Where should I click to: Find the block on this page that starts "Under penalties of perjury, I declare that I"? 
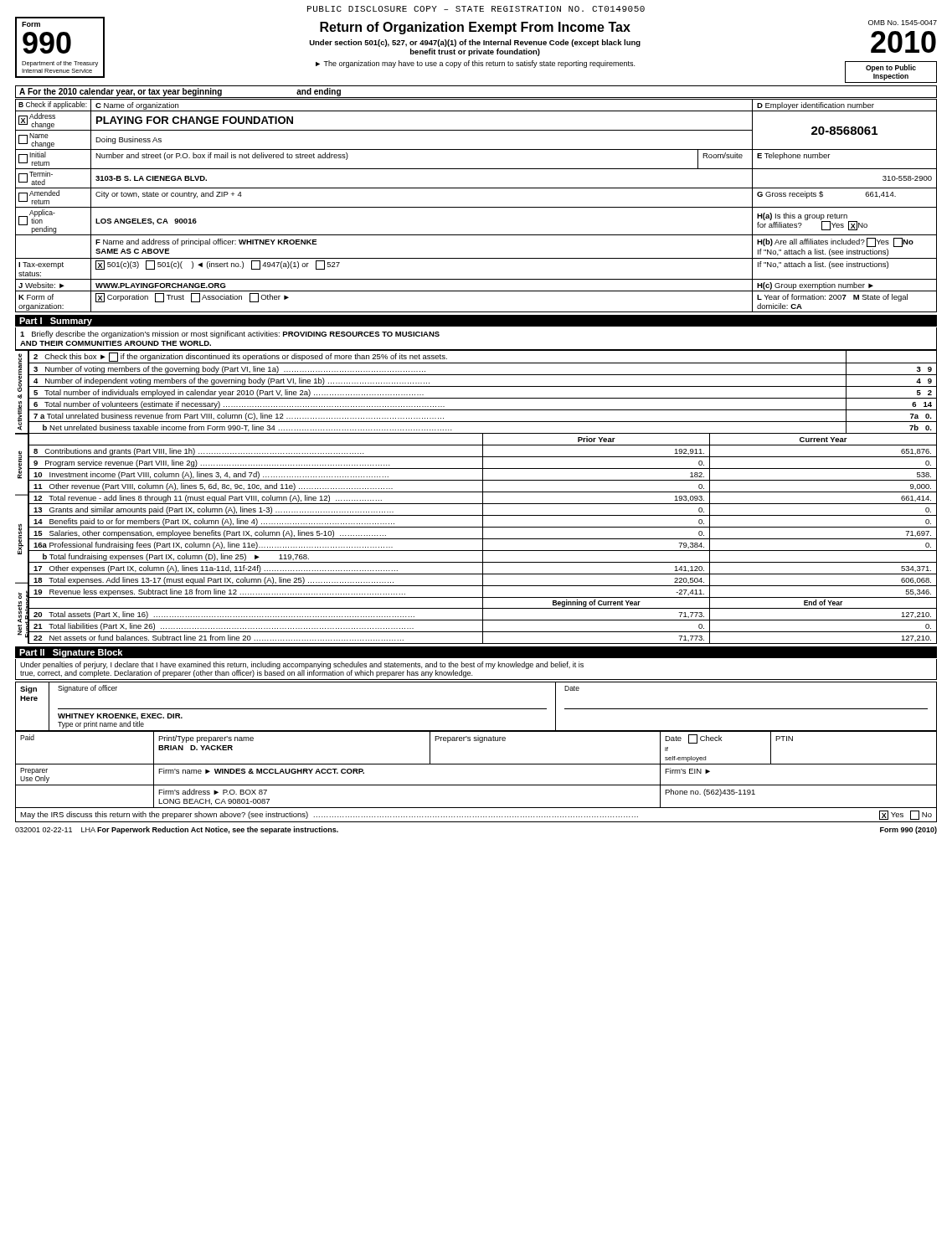[x=302, y=669]
